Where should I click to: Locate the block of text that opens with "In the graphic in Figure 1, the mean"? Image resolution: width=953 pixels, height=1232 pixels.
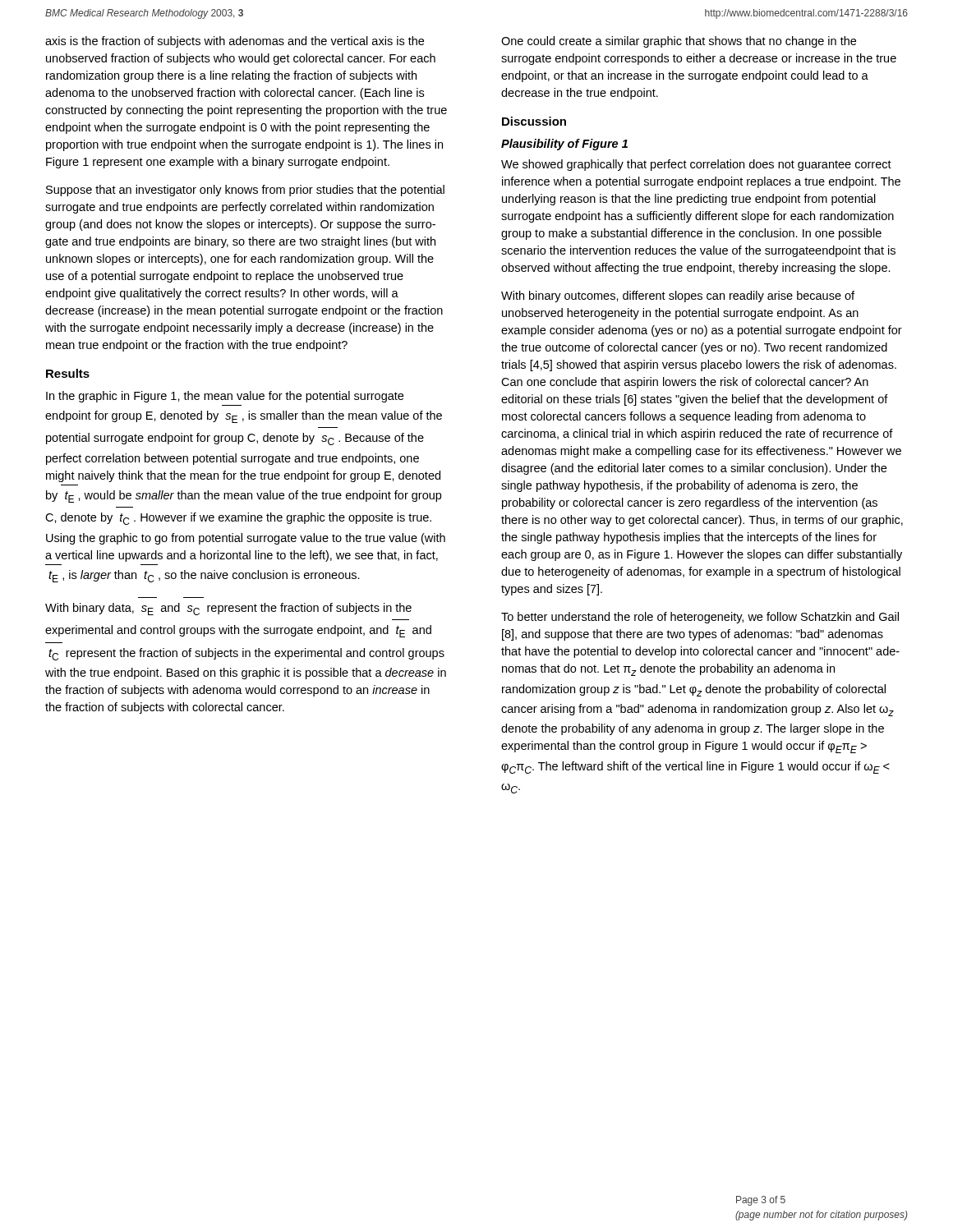point(246,552)
